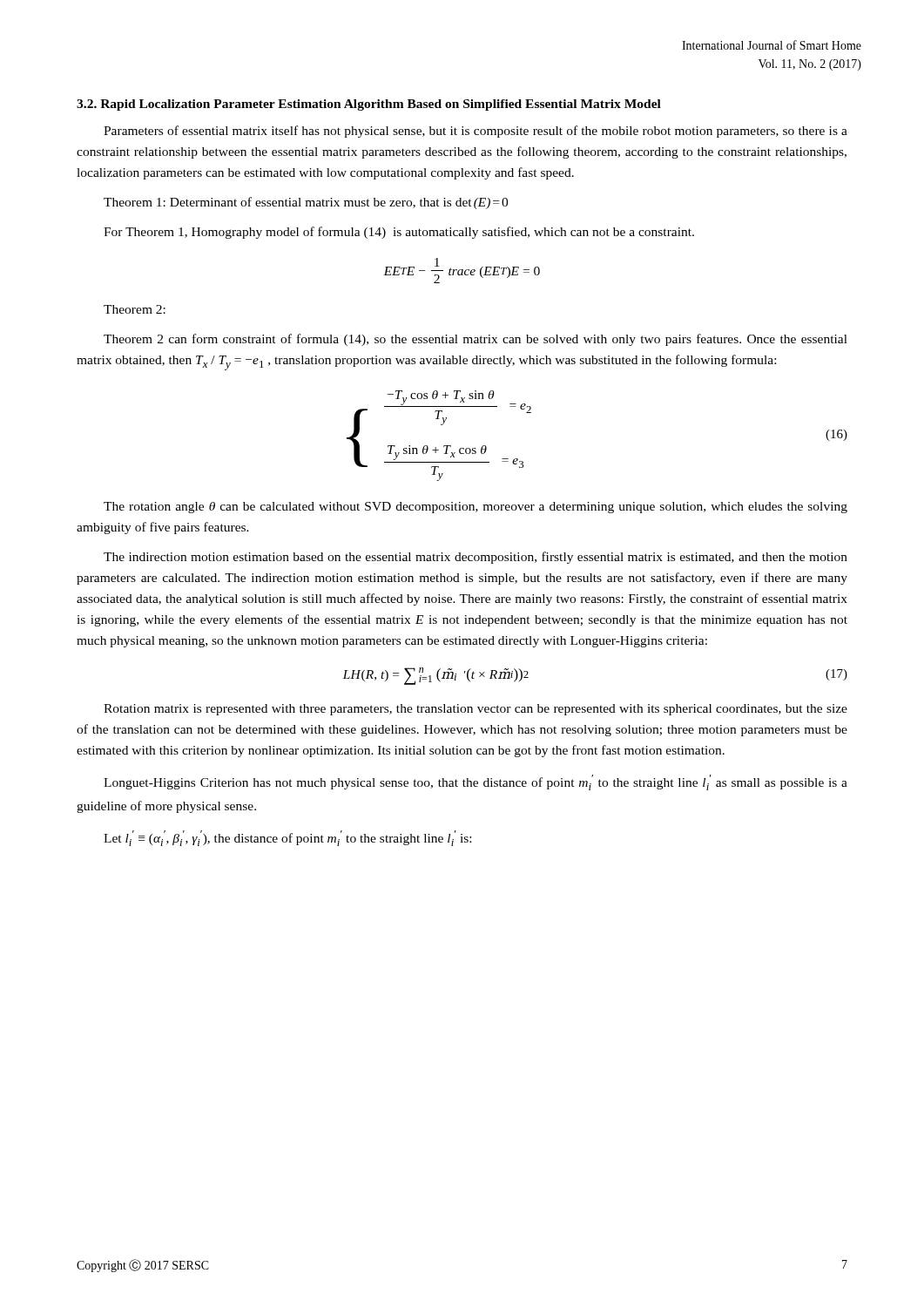
Task: Where does it say "Theorem 2:"?
Action: (x=135, y=309)
